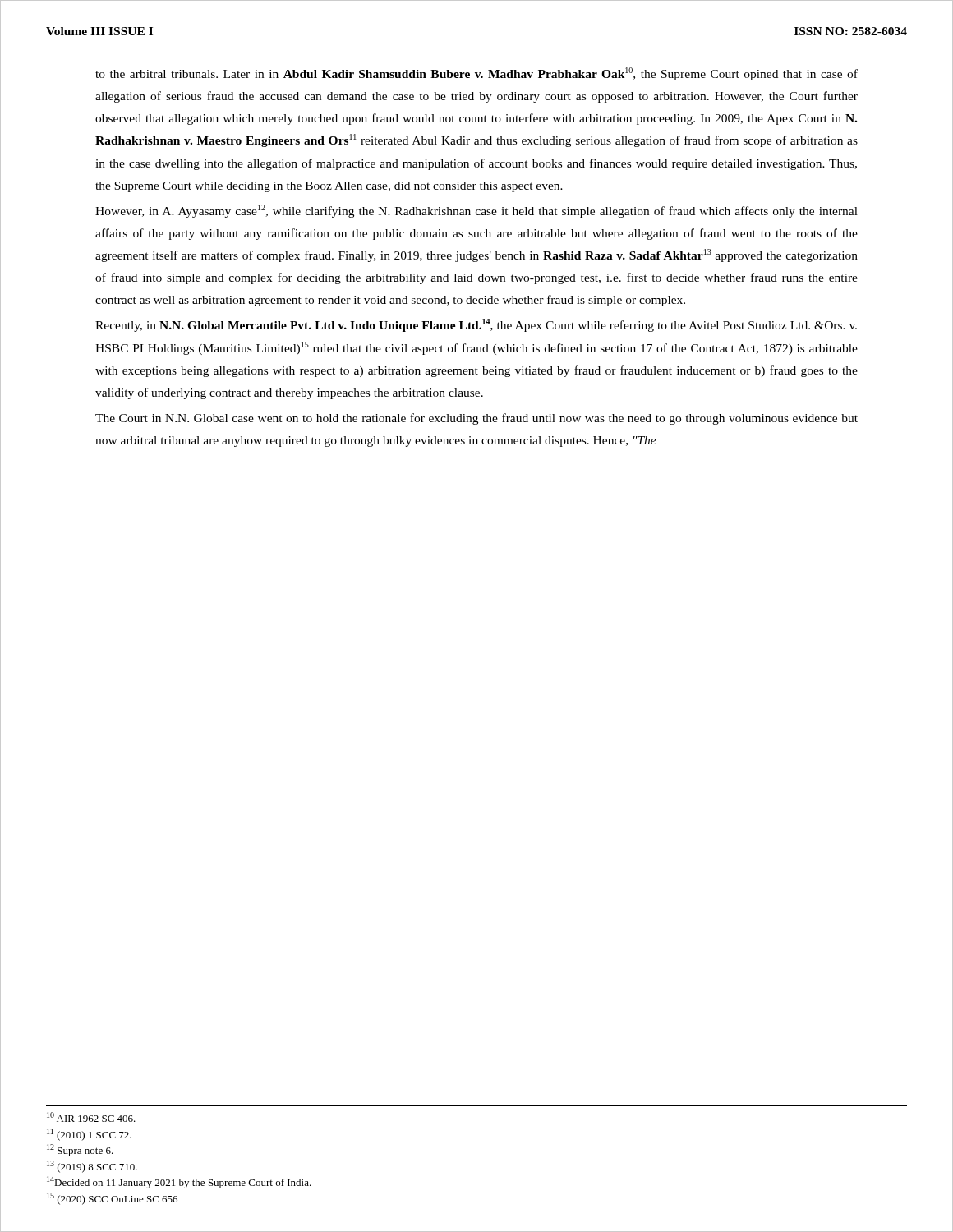Point to the text starting "The Court in N.N. Global"
The width and height of the screenshot is (953, 1232).
point(476,429)
